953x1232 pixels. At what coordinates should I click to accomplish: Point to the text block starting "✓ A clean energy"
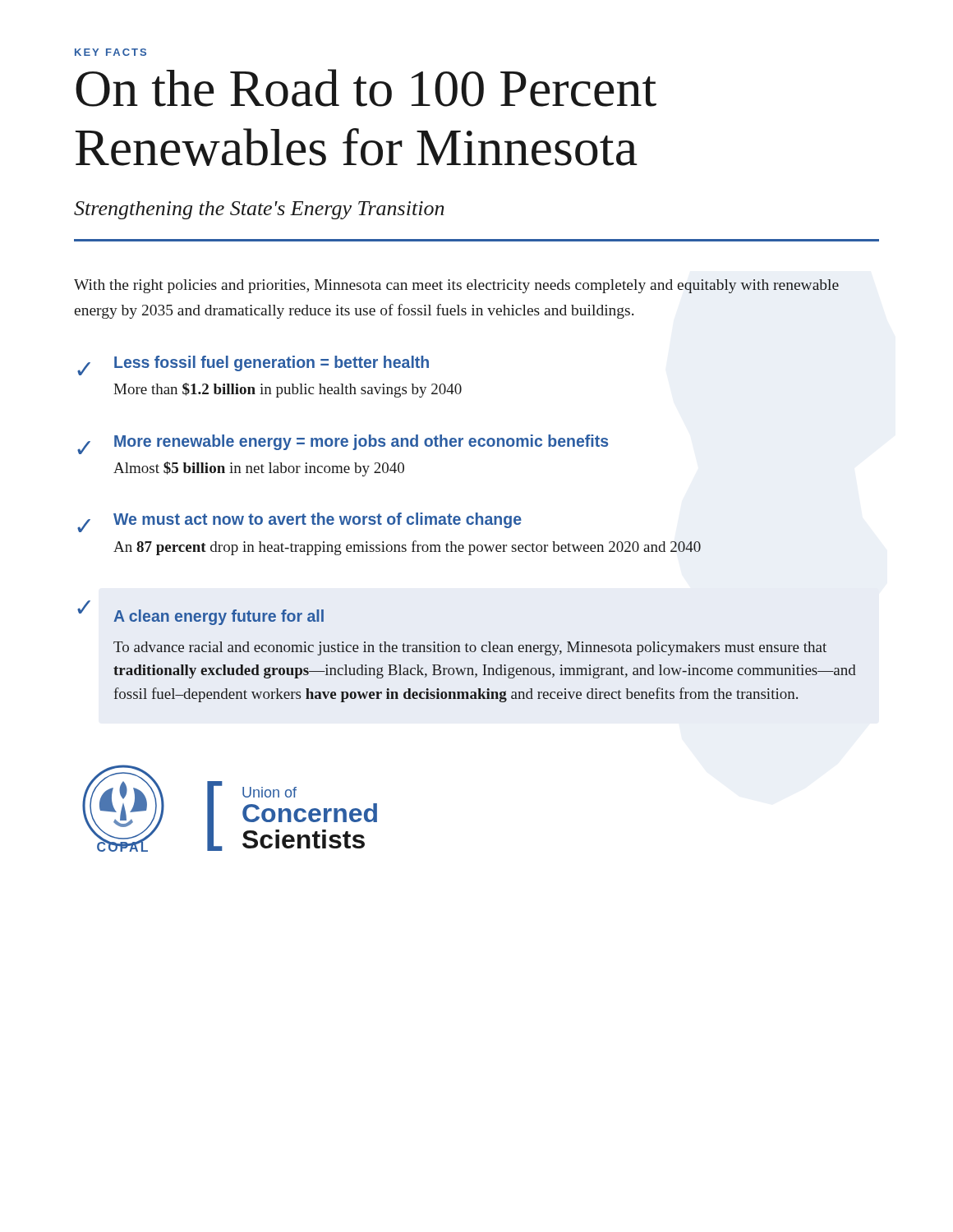pos(476,656)
